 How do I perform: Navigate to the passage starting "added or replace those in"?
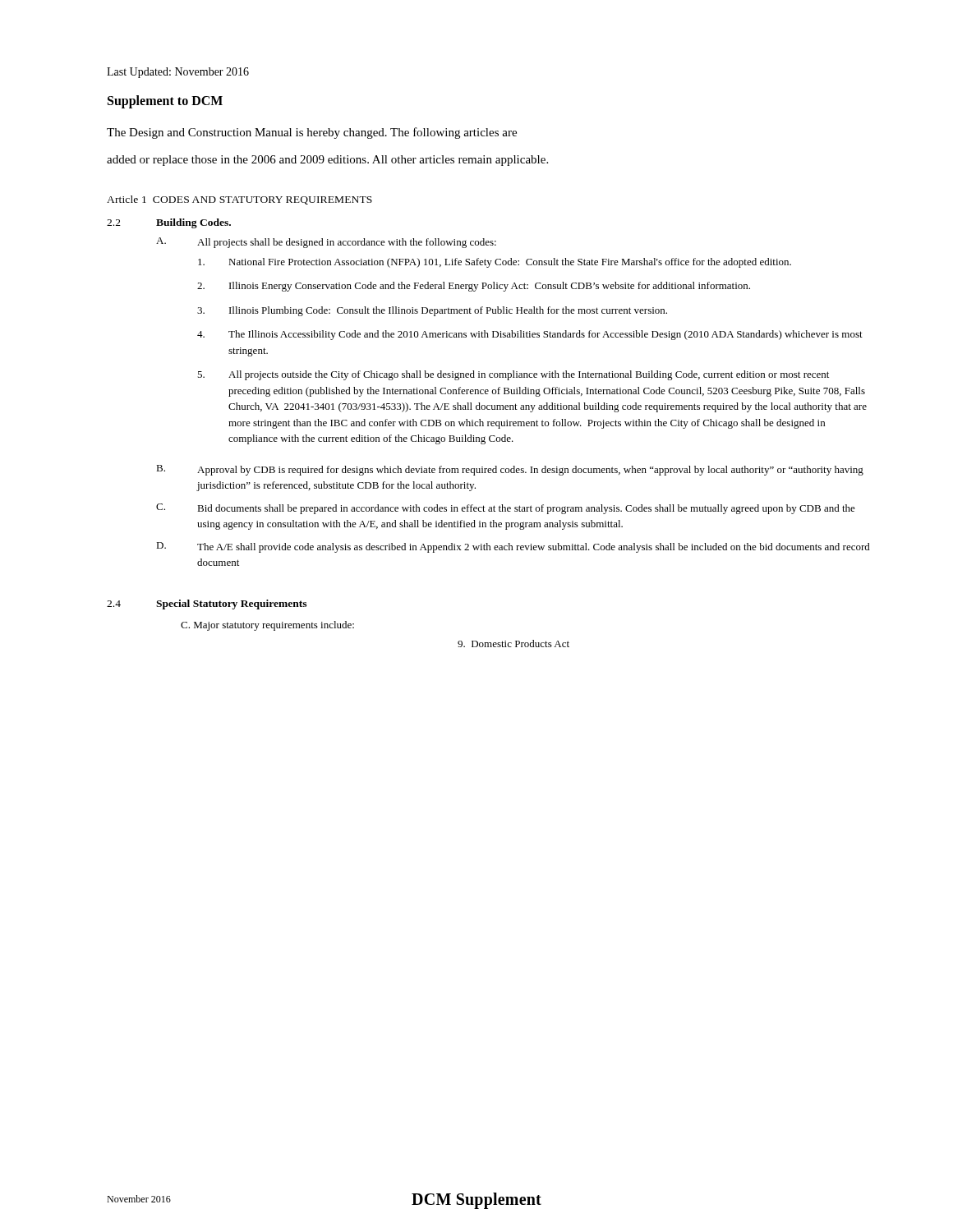[328, 159]
